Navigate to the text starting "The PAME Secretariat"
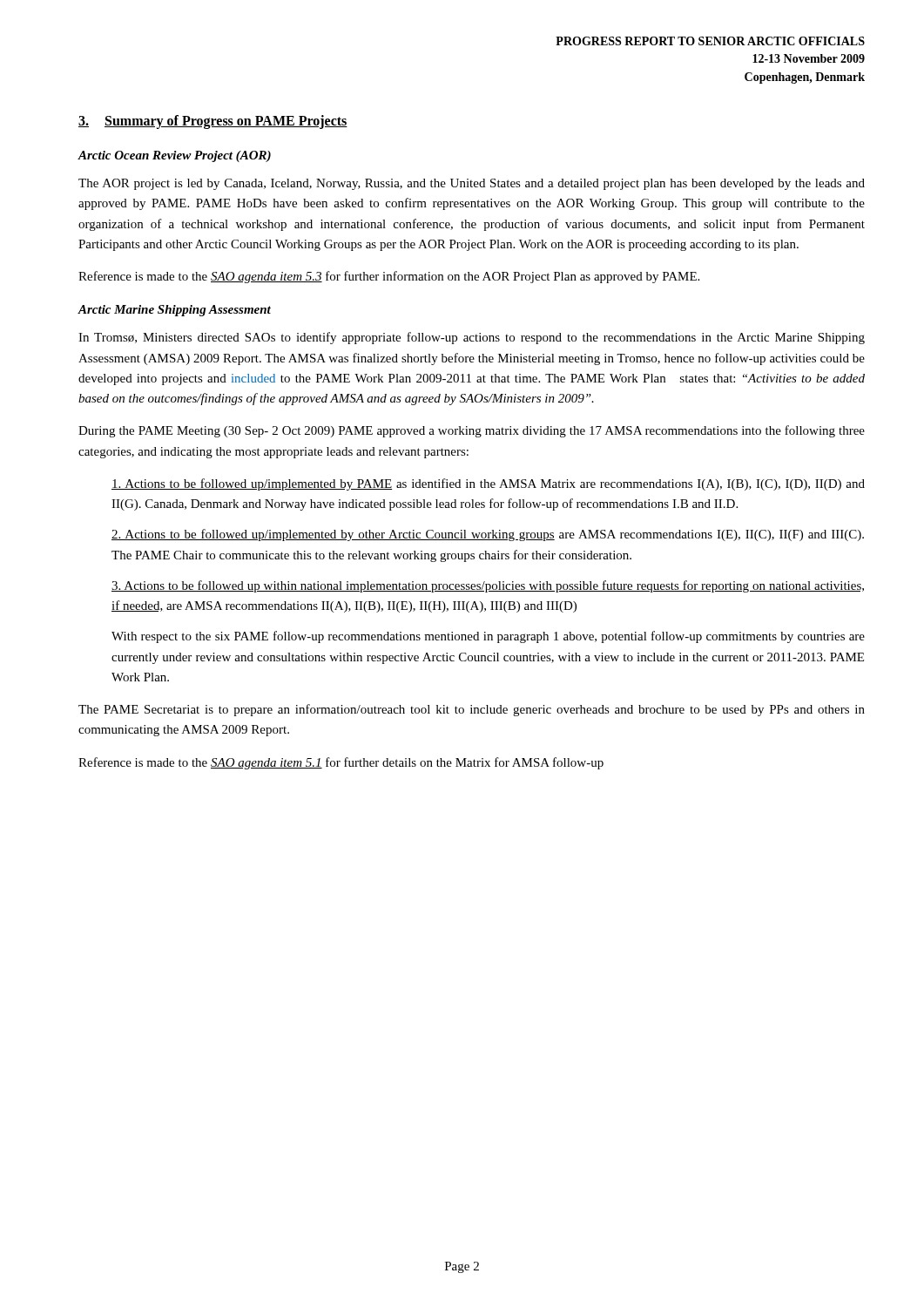This screenshot has height=1307, width=924. [472, 719]
